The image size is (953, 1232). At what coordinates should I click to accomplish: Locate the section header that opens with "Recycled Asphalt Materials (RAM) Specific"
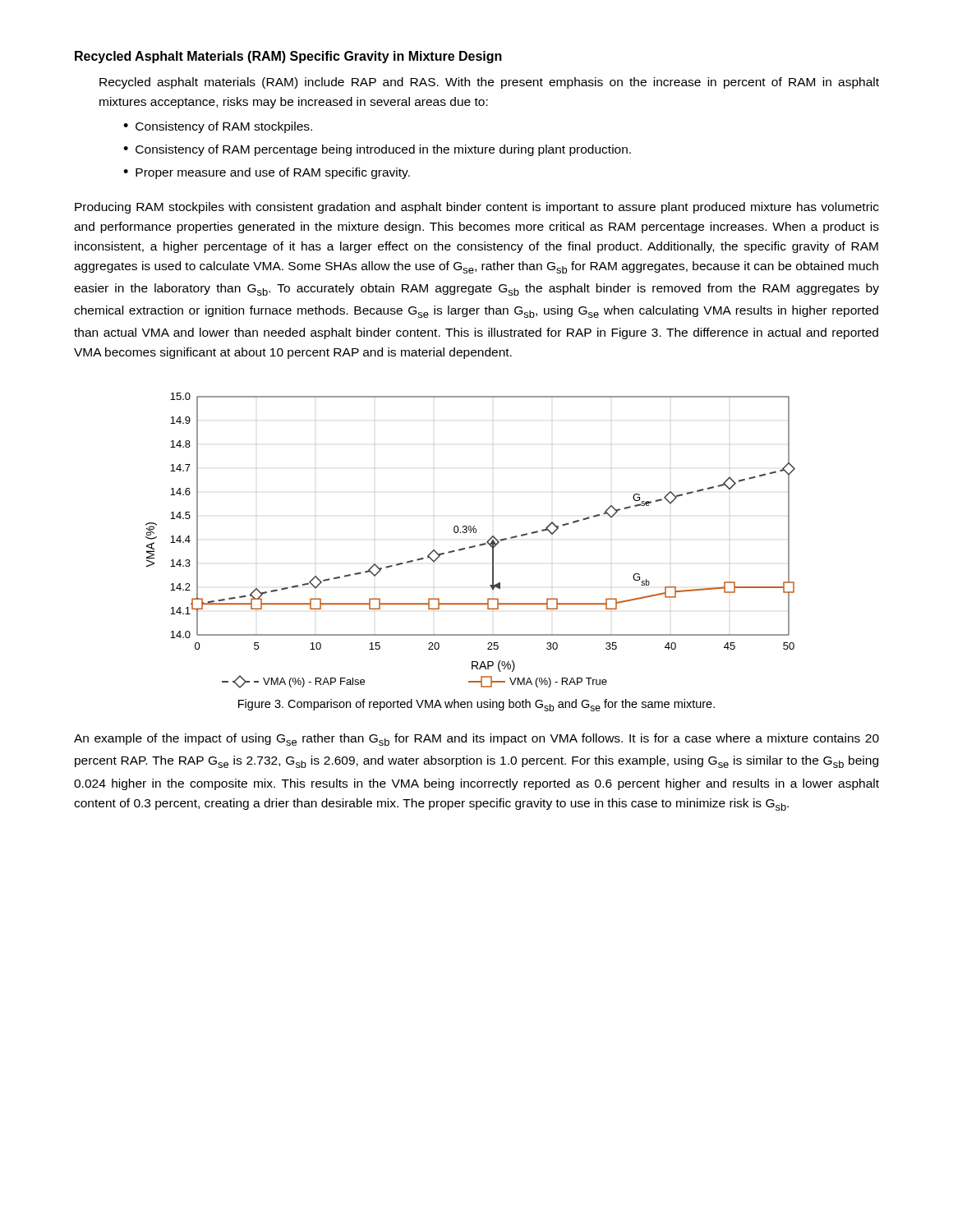(x=288, y=56)
